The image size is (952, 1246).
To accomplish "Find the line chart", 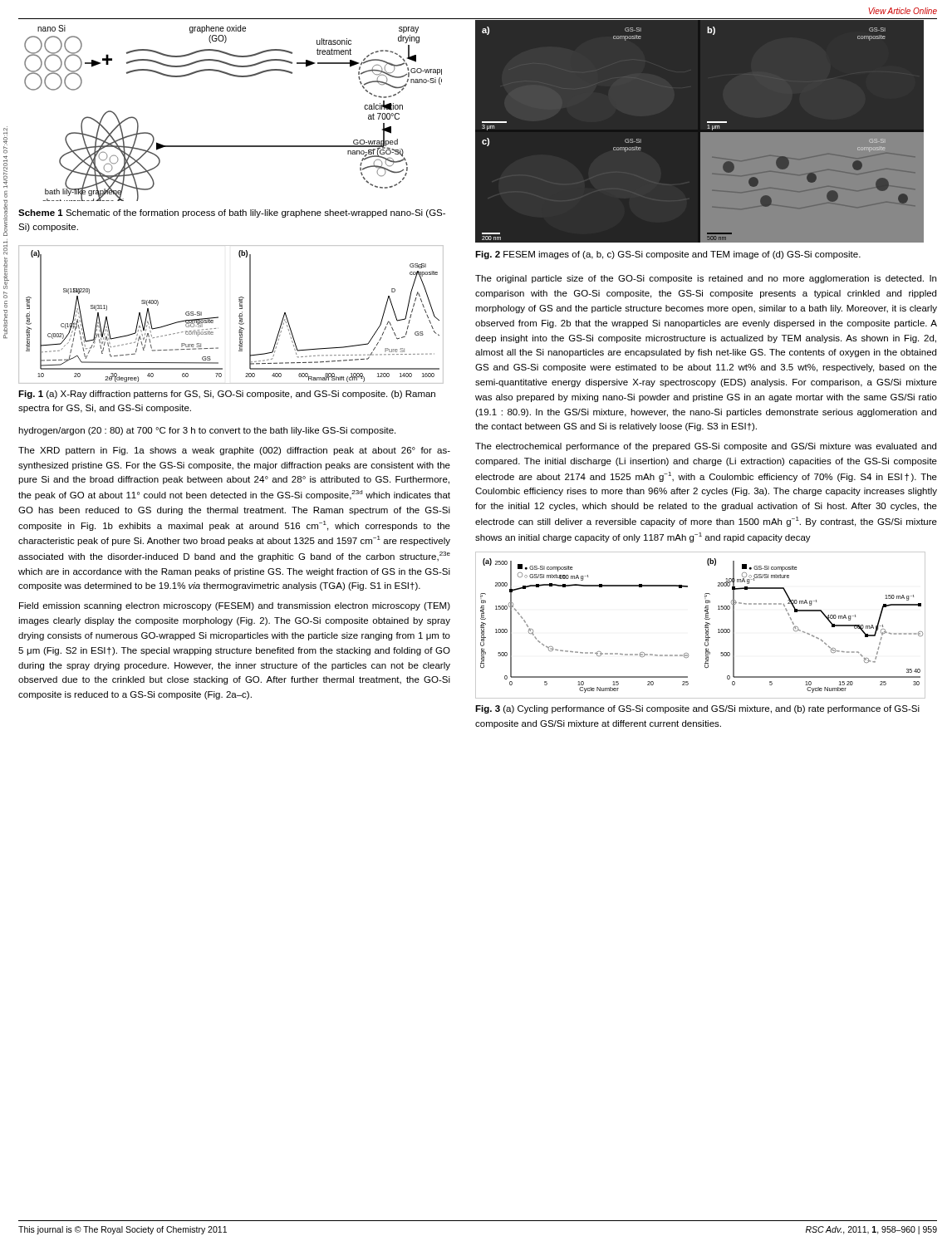I will pyautogui.click(x=706, y=625).
